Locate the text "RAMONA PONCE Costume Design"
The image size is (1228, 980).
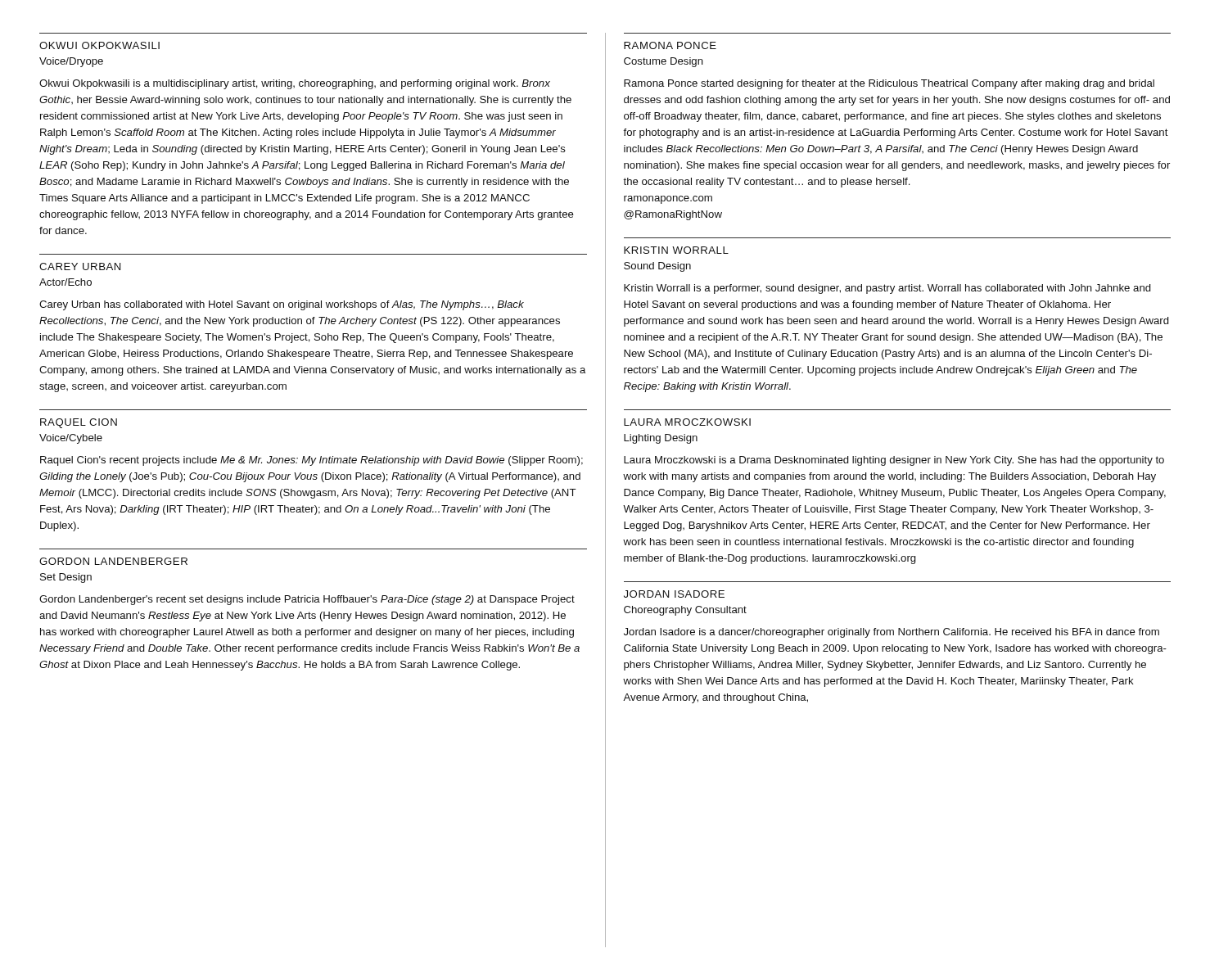[670, 45]
